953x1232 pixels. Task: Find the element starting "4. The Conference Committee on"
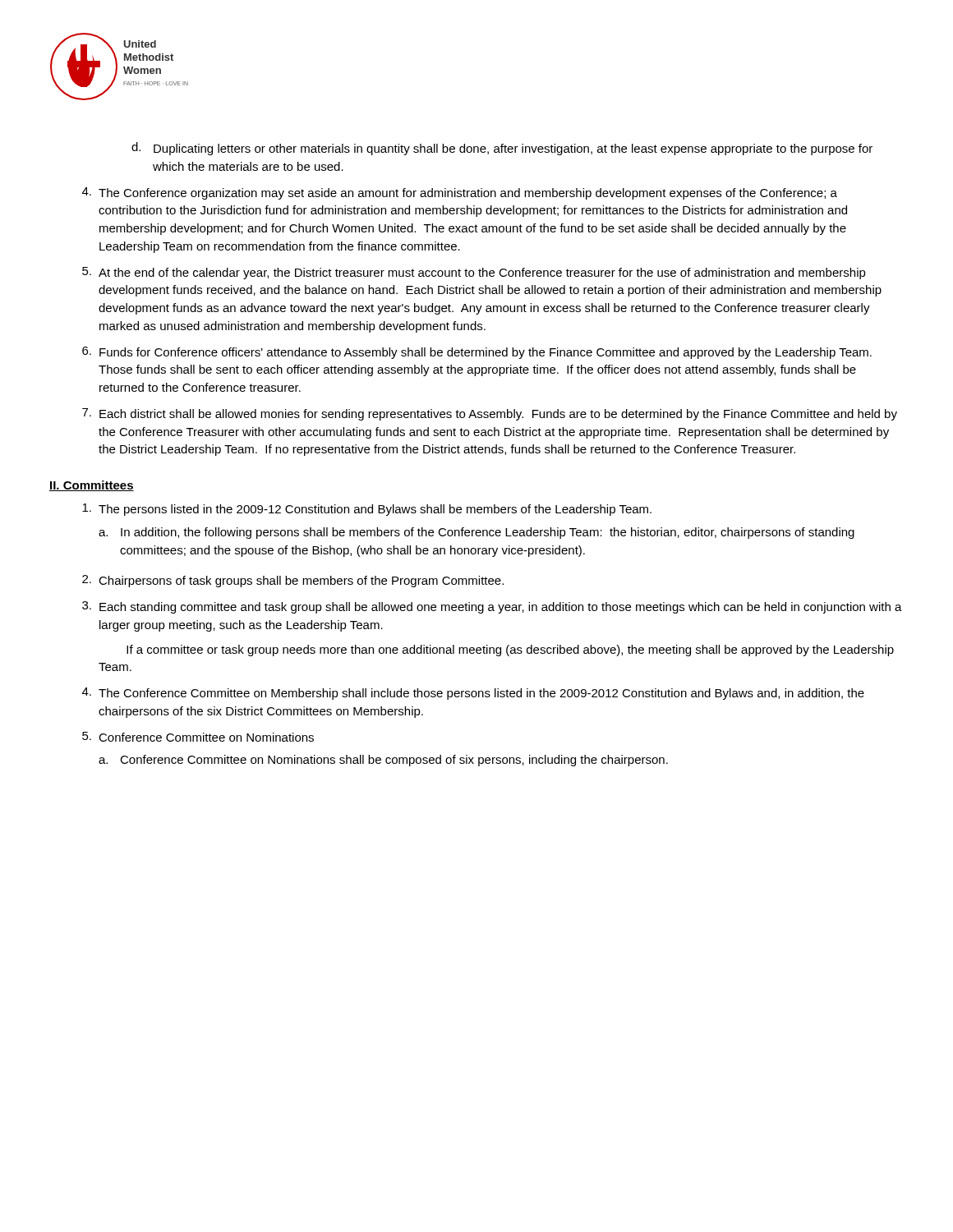(x=489, y=702)
